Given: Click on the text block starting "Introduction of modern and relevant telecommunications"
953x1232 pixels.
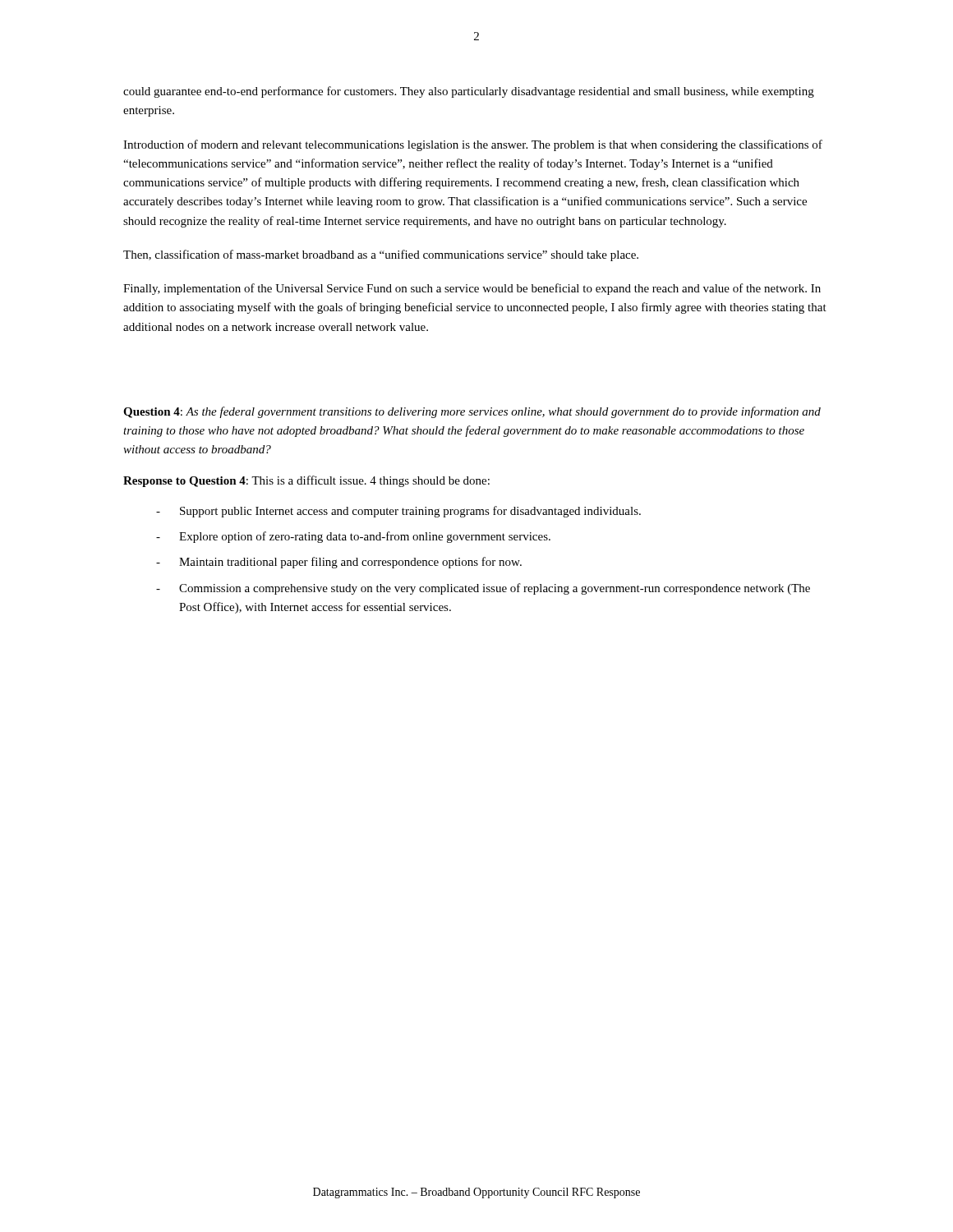Looking at the screenshot, I should coord(473,182).
